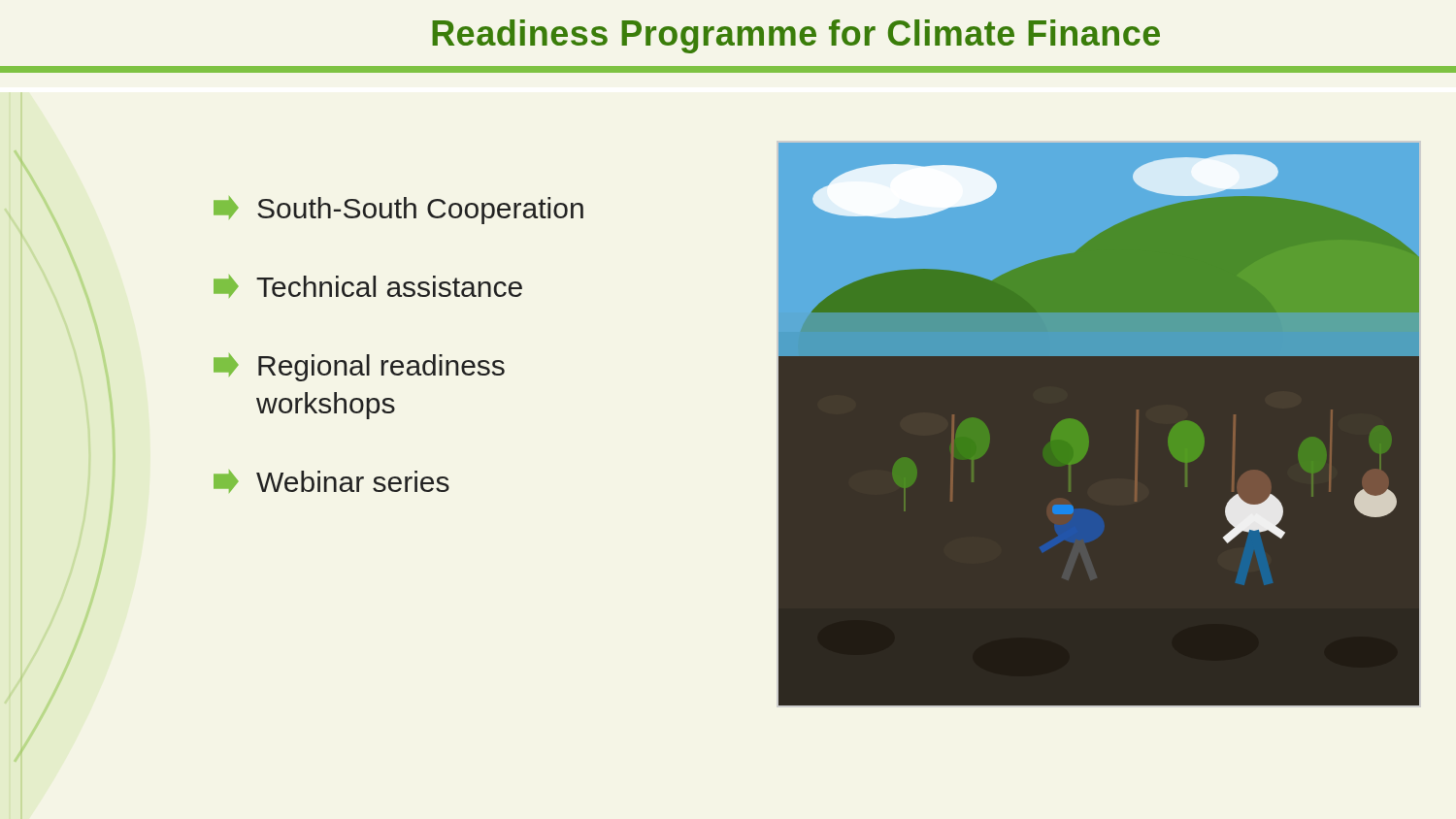
Task: Point to "Technical assistance"
Action: (x=490, y=287)
